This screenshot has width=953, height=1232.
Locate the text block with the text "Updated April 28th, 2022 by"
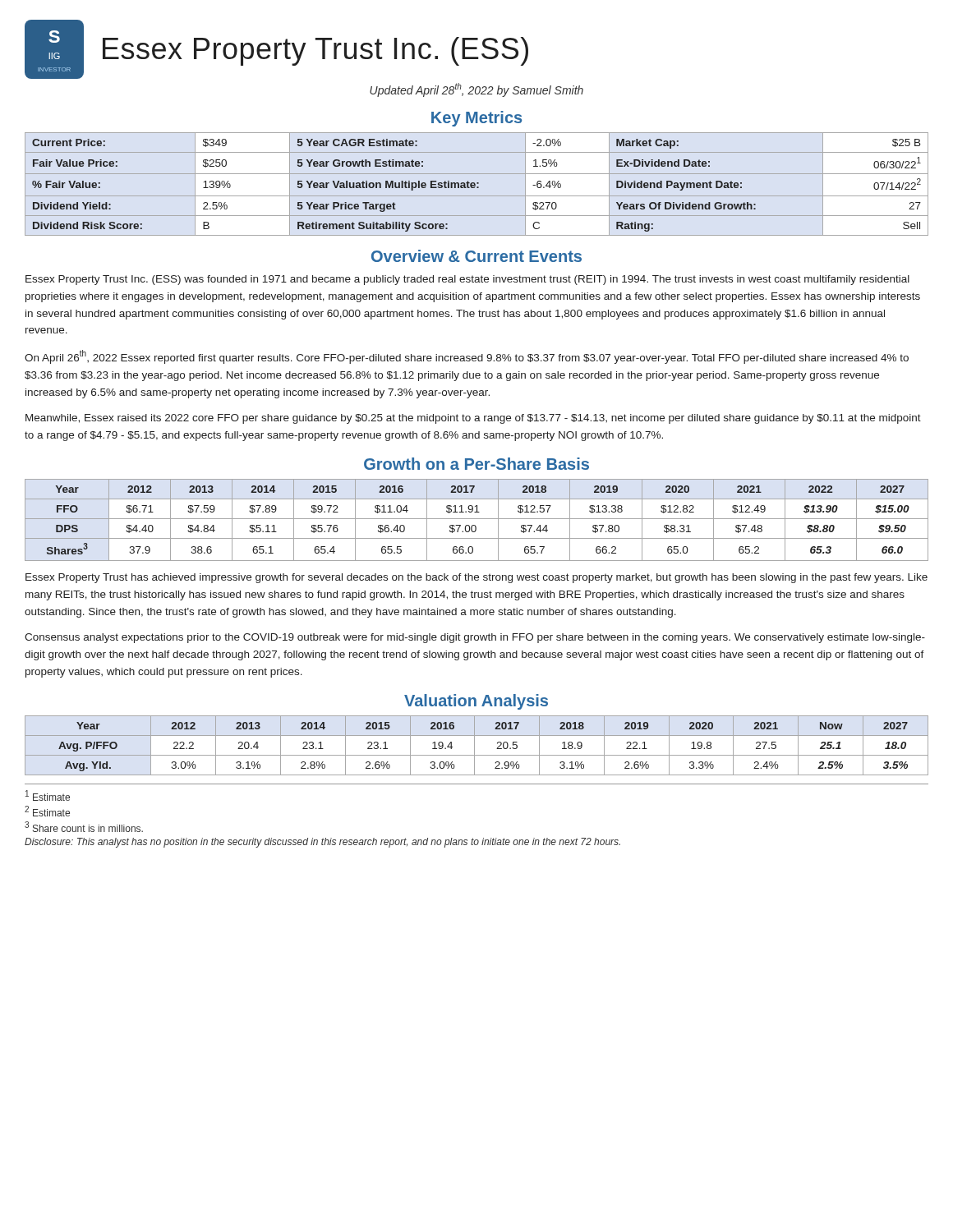pos(476,89)
